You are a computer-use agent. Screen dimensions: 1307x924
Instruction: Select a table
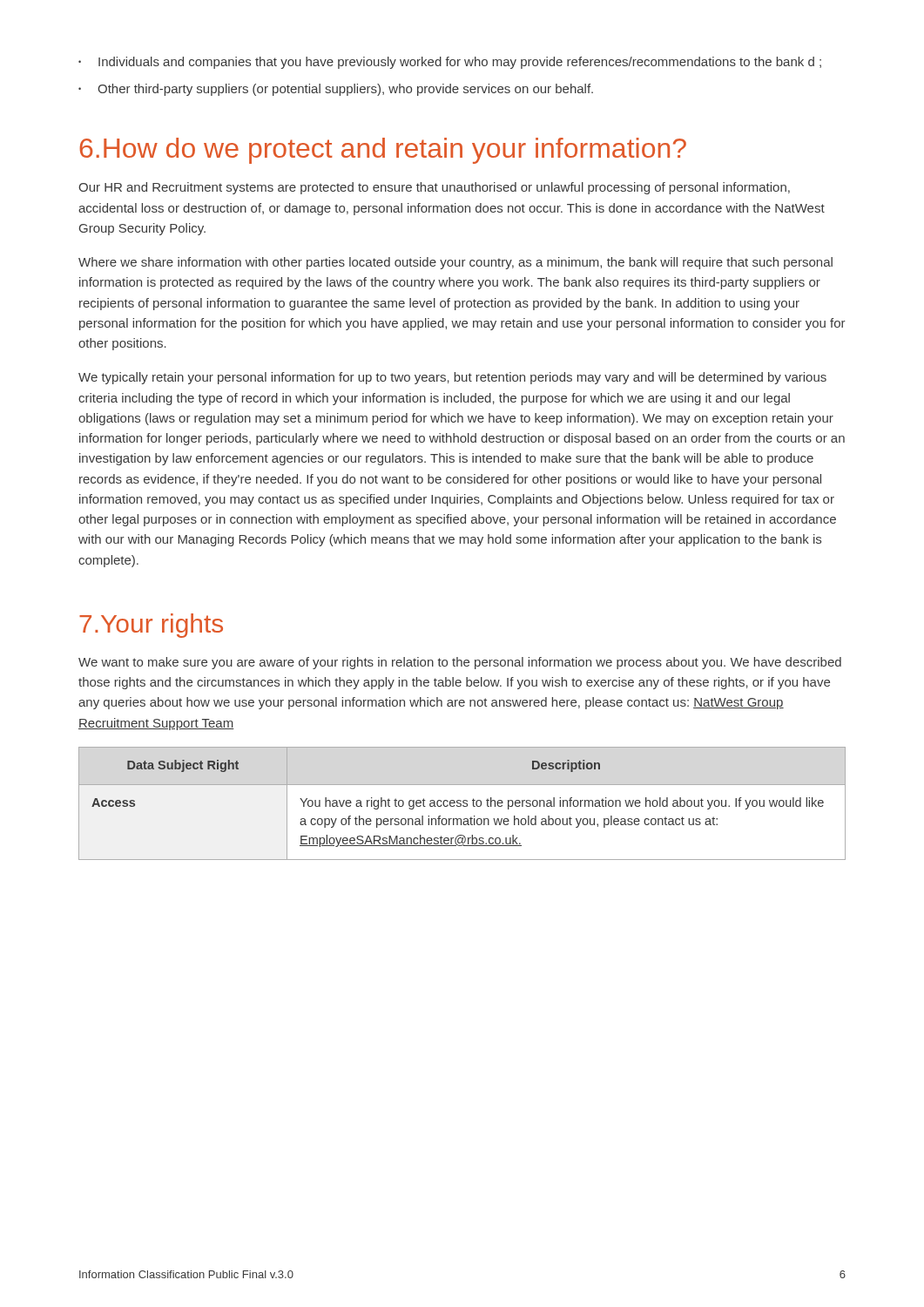click(462, 803)
